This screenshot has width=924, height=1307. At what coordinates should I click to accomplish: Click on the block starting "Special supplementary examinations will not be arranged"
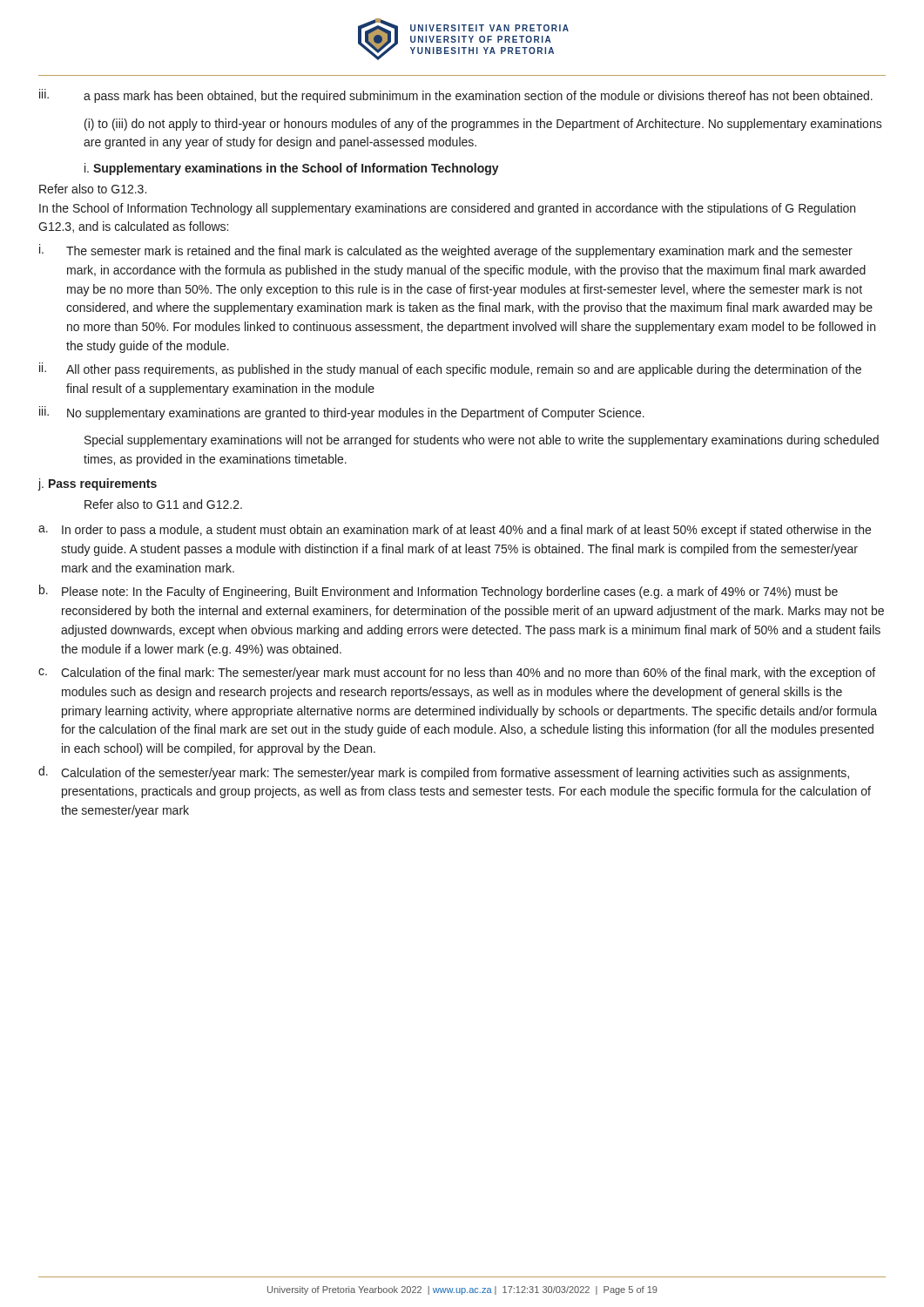(x=481, y=450)
